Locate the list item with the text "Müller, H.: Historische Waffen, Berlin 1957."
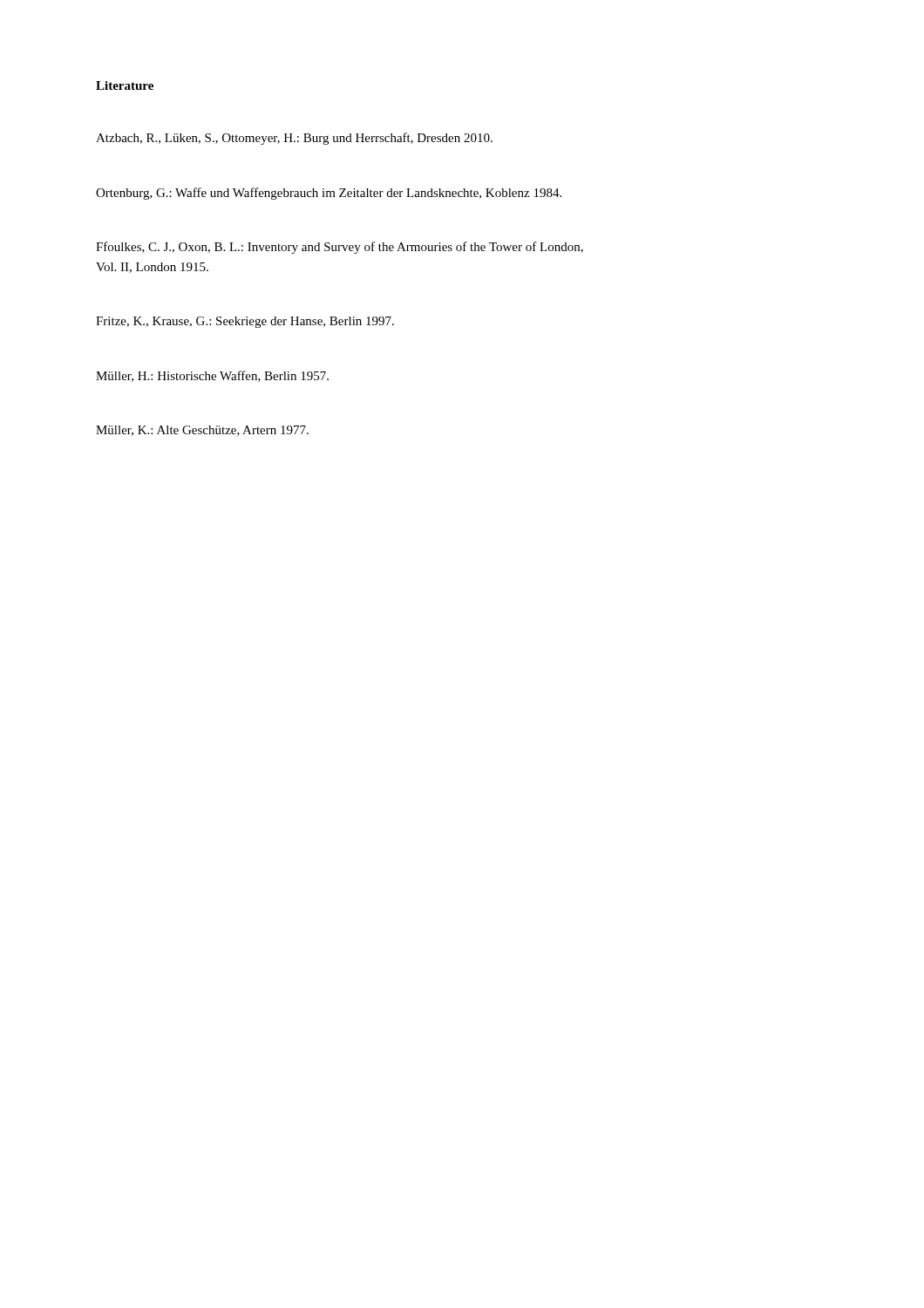The image size is (924, 1308). (x=213, y=375)
